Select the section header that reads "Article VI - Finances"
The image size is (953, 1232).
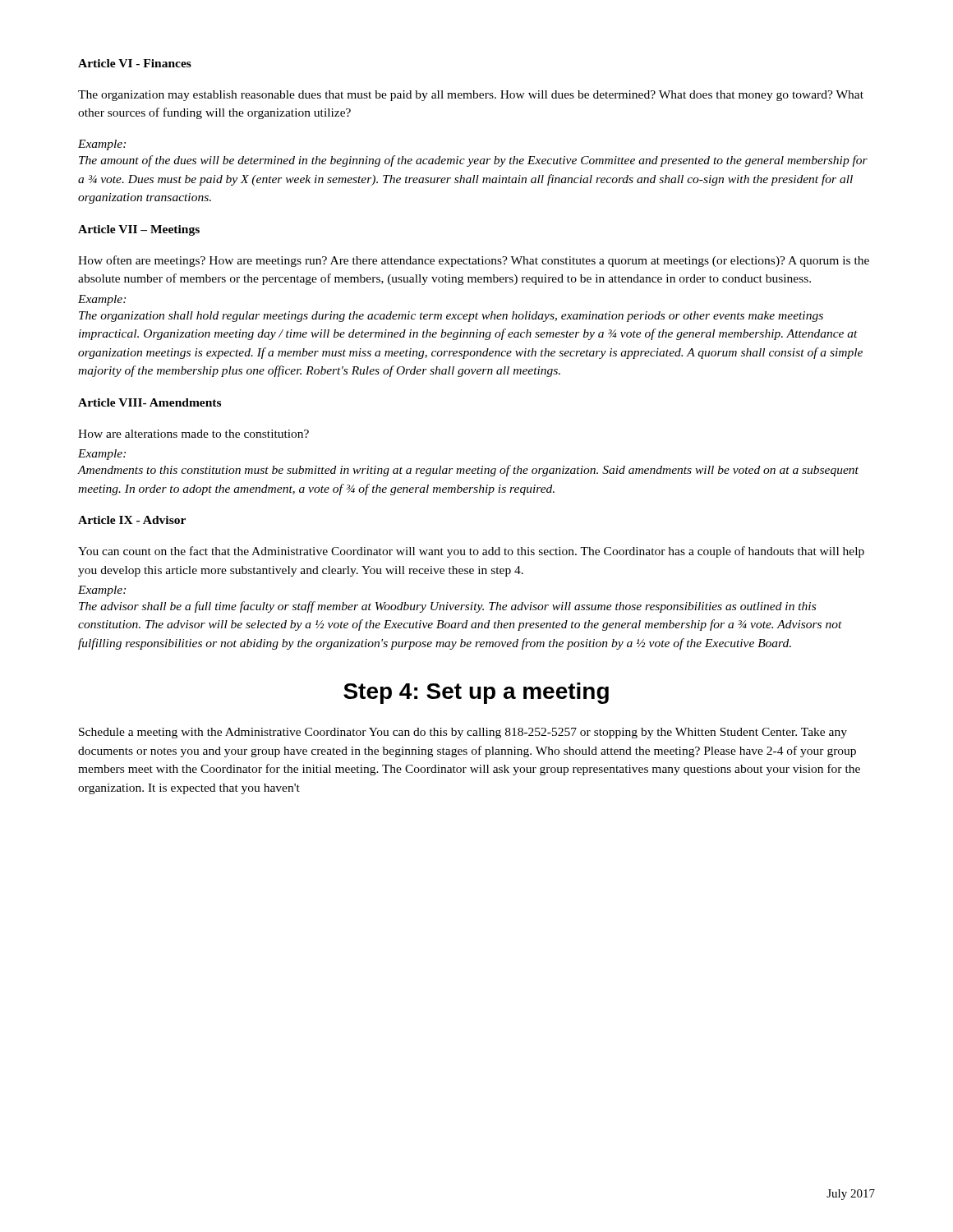(135, 63)
